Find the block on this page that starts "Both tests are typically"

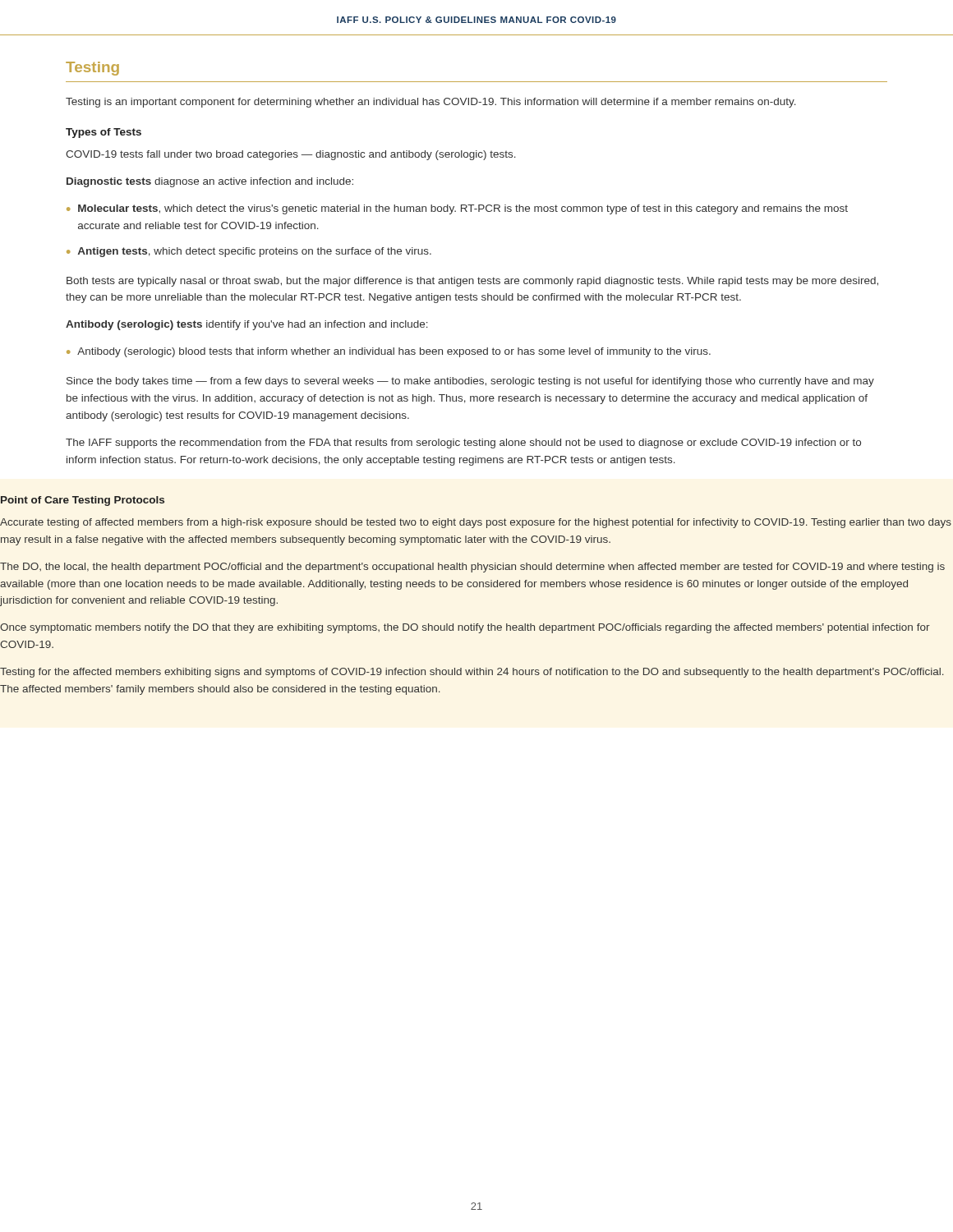[472, 289]
